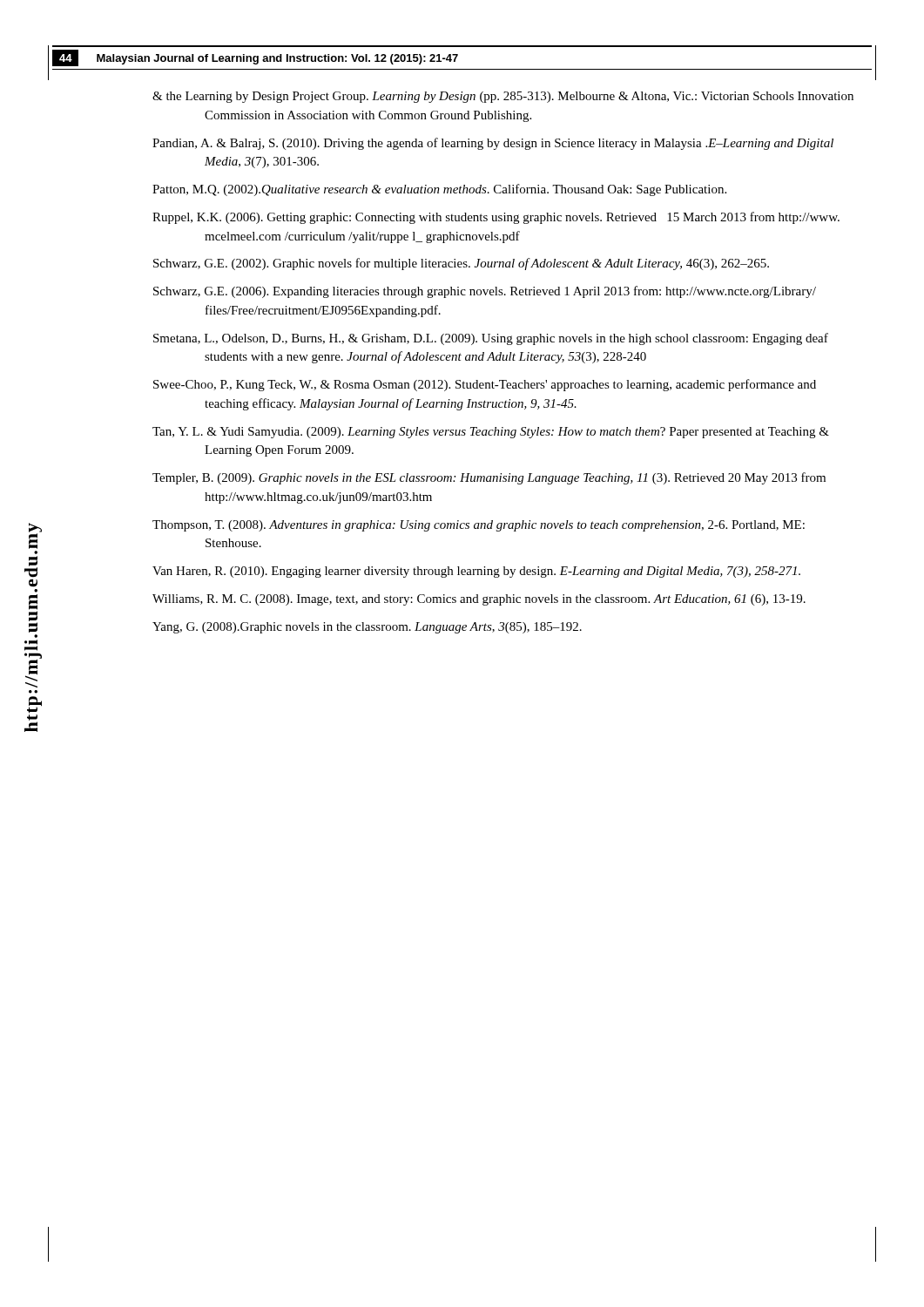
Task: Find the element starting "Ruppel, K.K. (2006). Getting"
Action: (496, 226)
